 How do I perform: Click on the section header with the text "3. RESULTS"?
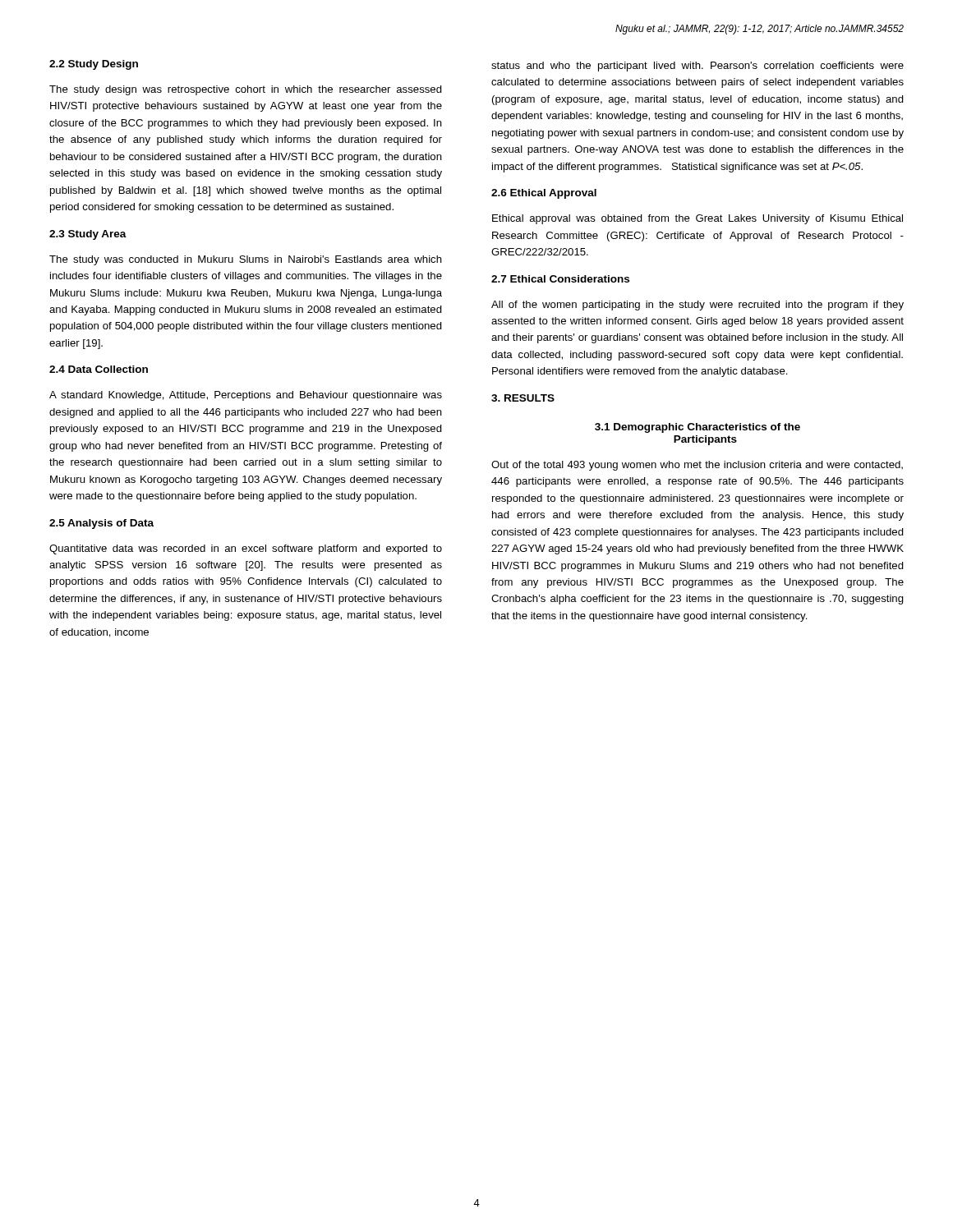[x=523, y=398]
